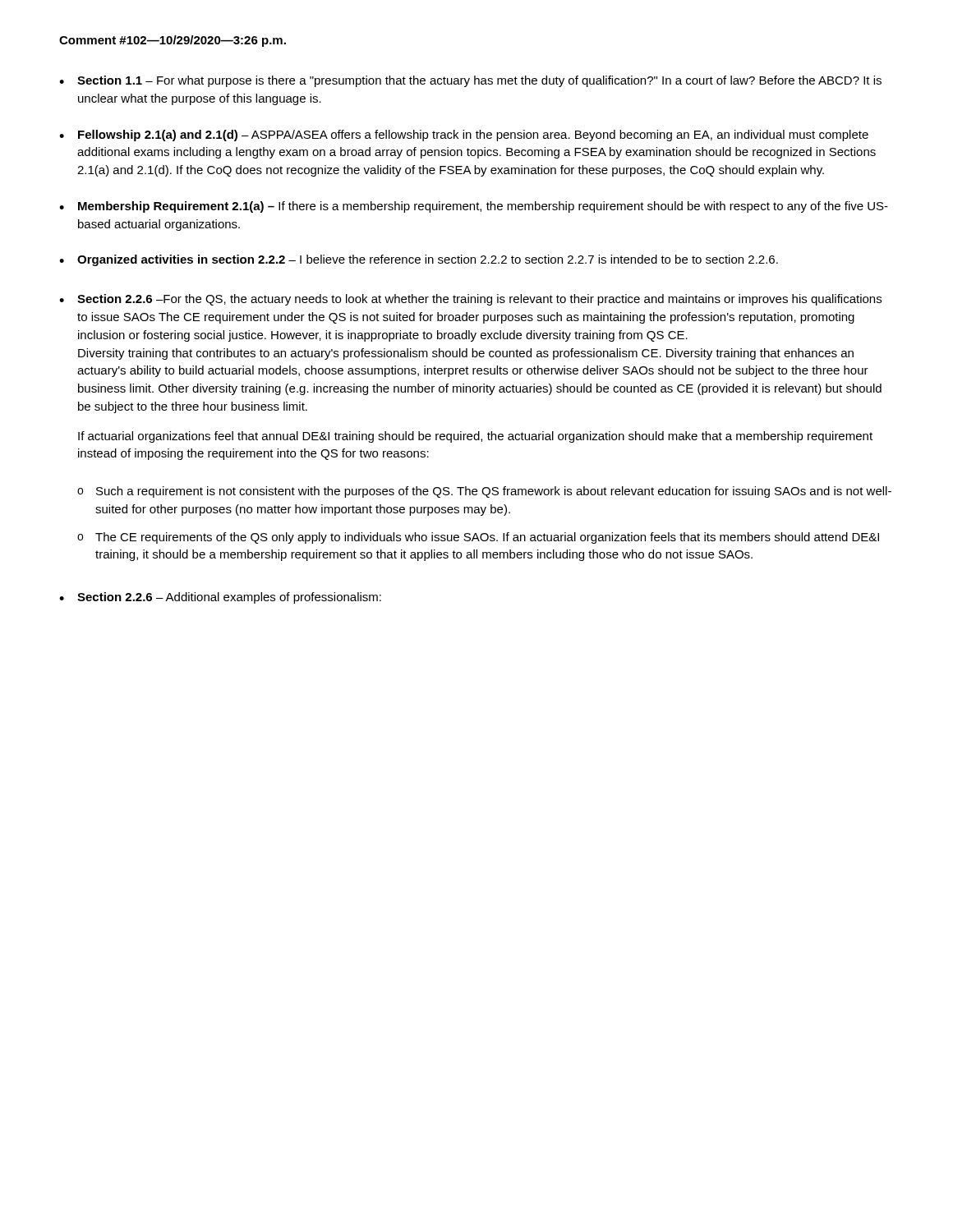
Task: Select the text block that reads "Diversity training that contributes to an actuary's"
Action: pyautogui.click(x=480, y=379)
